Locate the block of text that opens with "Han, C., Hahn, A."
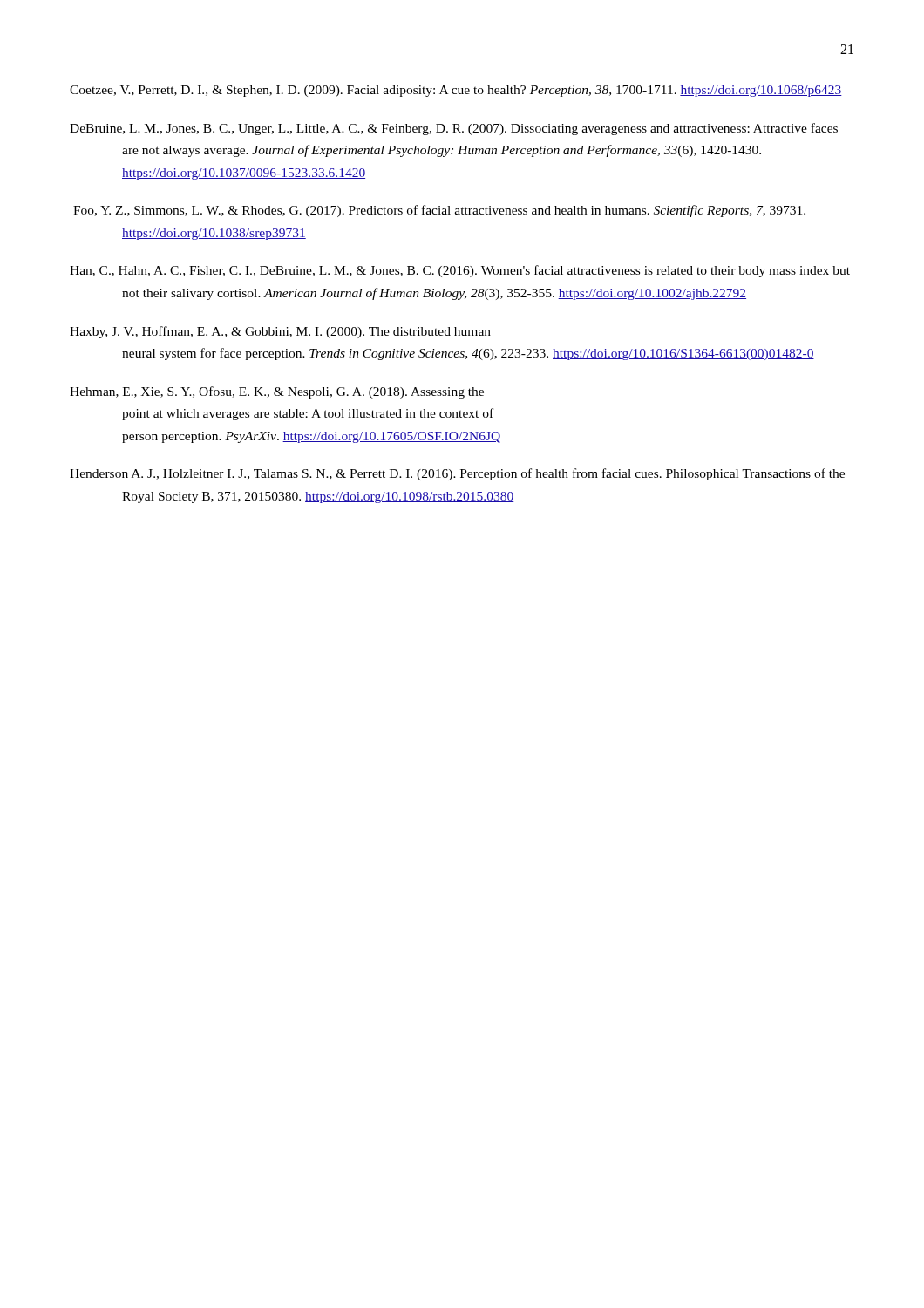 [460, 282]
